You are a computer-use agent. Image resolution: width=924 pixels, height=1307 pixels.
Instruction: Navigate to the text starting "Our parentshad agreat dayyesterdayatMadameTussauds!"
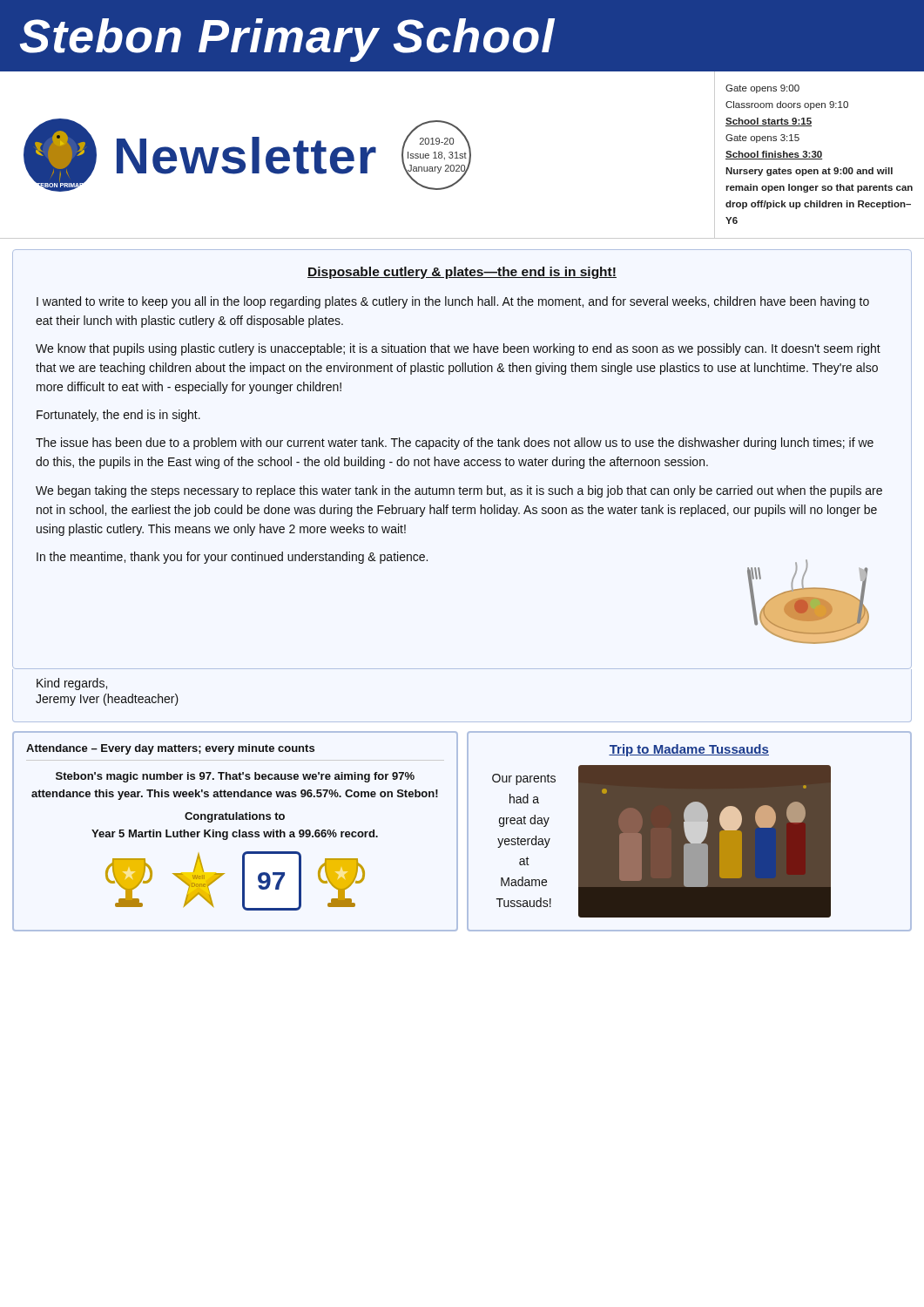524,840
